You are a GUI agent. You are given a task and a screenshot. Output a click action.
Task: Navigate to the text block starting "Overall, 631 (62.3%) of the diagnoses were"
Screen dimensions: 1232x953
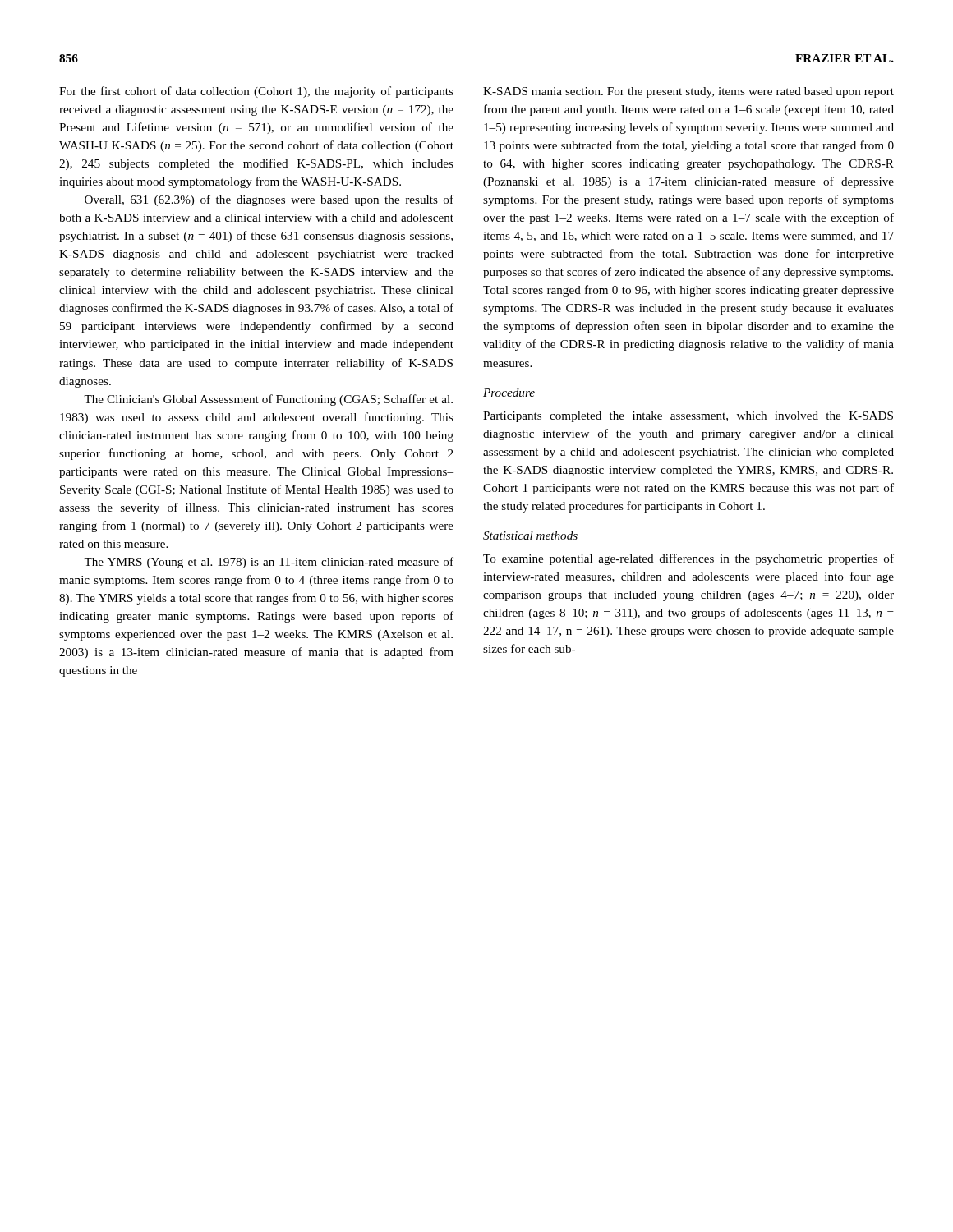[x=256, y=290]
